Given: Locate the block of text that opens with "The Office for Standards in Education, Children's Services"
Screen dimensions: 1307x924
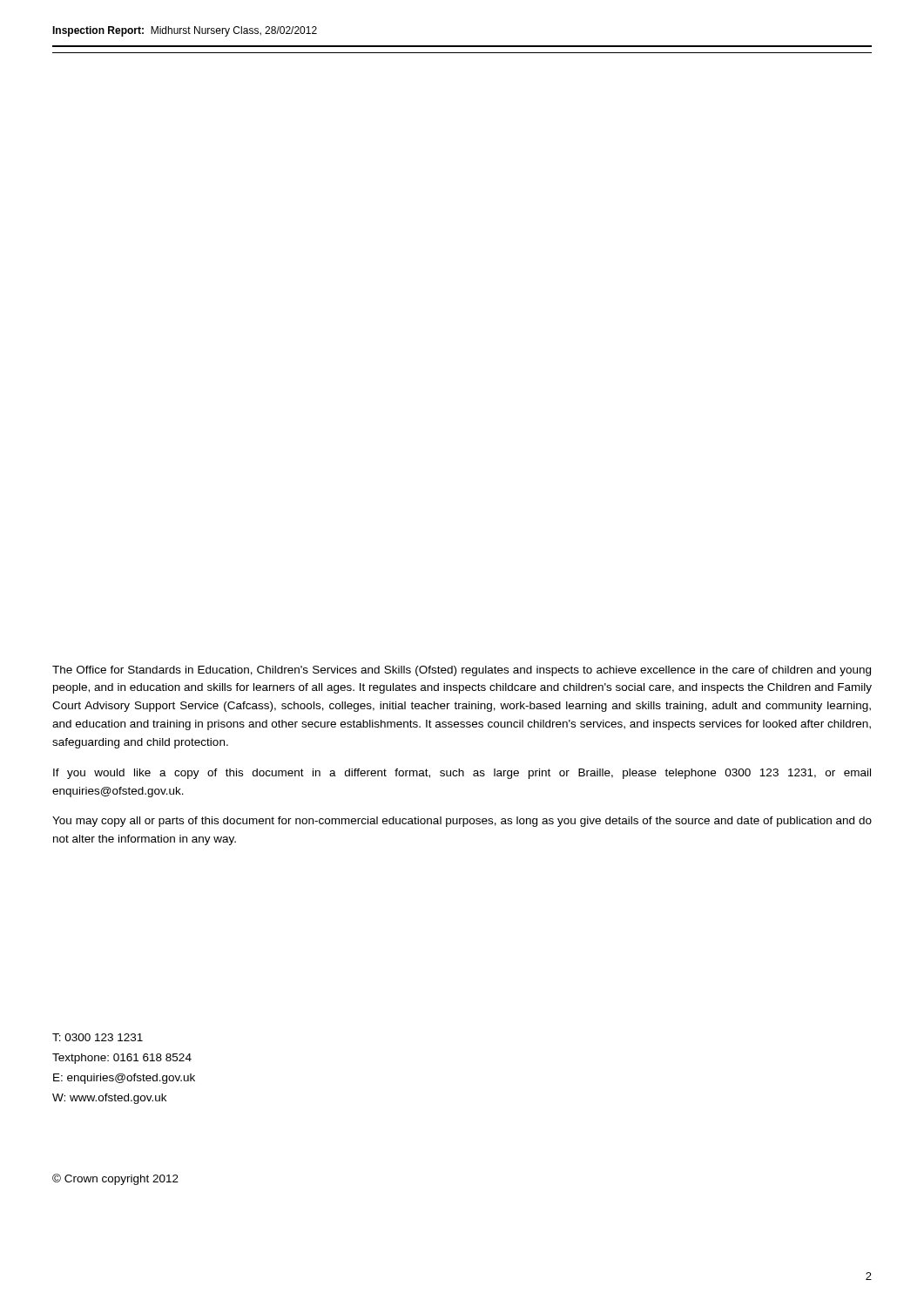Looking at the screenshot, I should (x=462, y=671).
